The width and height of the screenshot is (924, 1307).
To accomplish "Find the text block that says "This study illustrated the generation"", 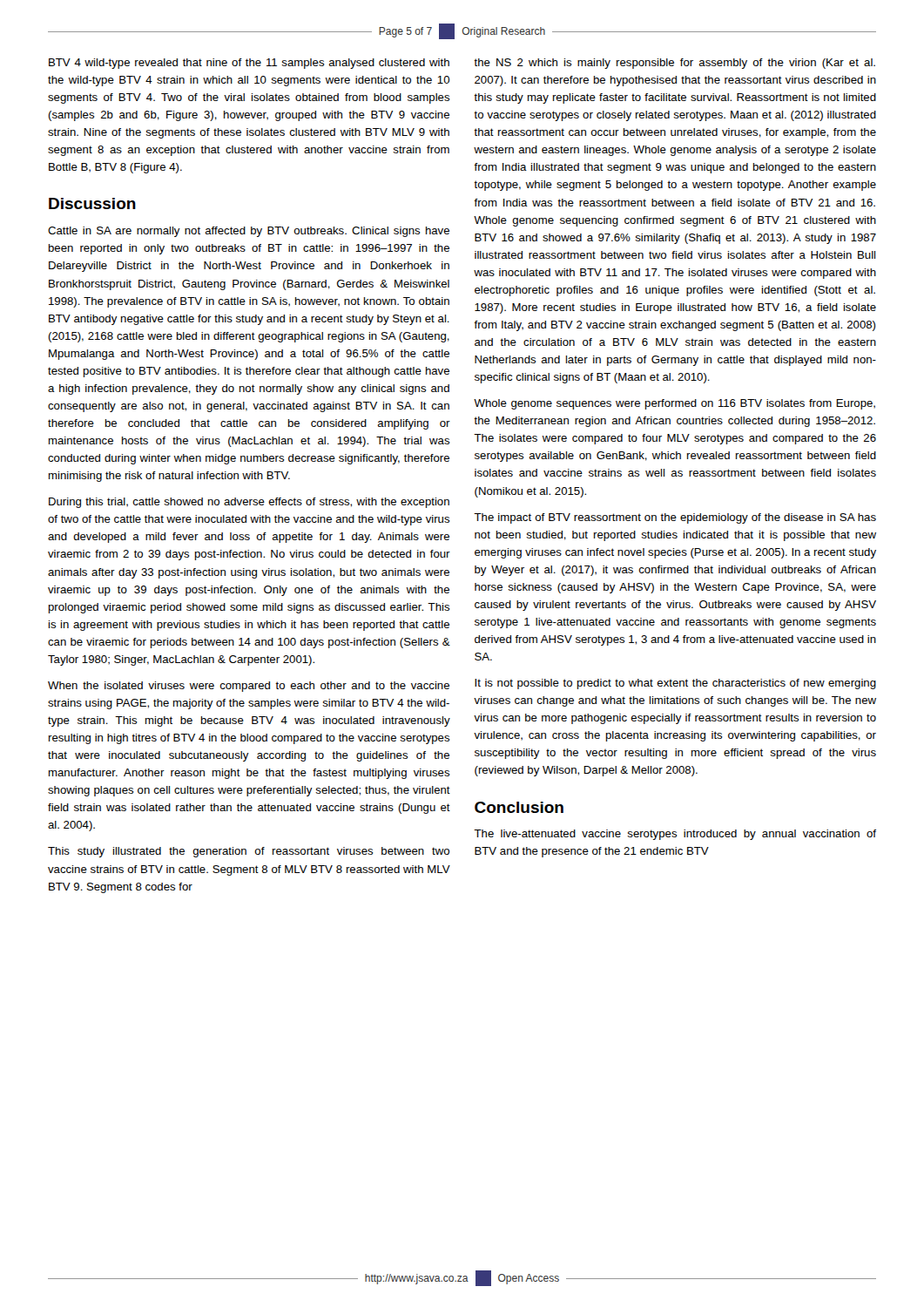I will coord(249,869).
